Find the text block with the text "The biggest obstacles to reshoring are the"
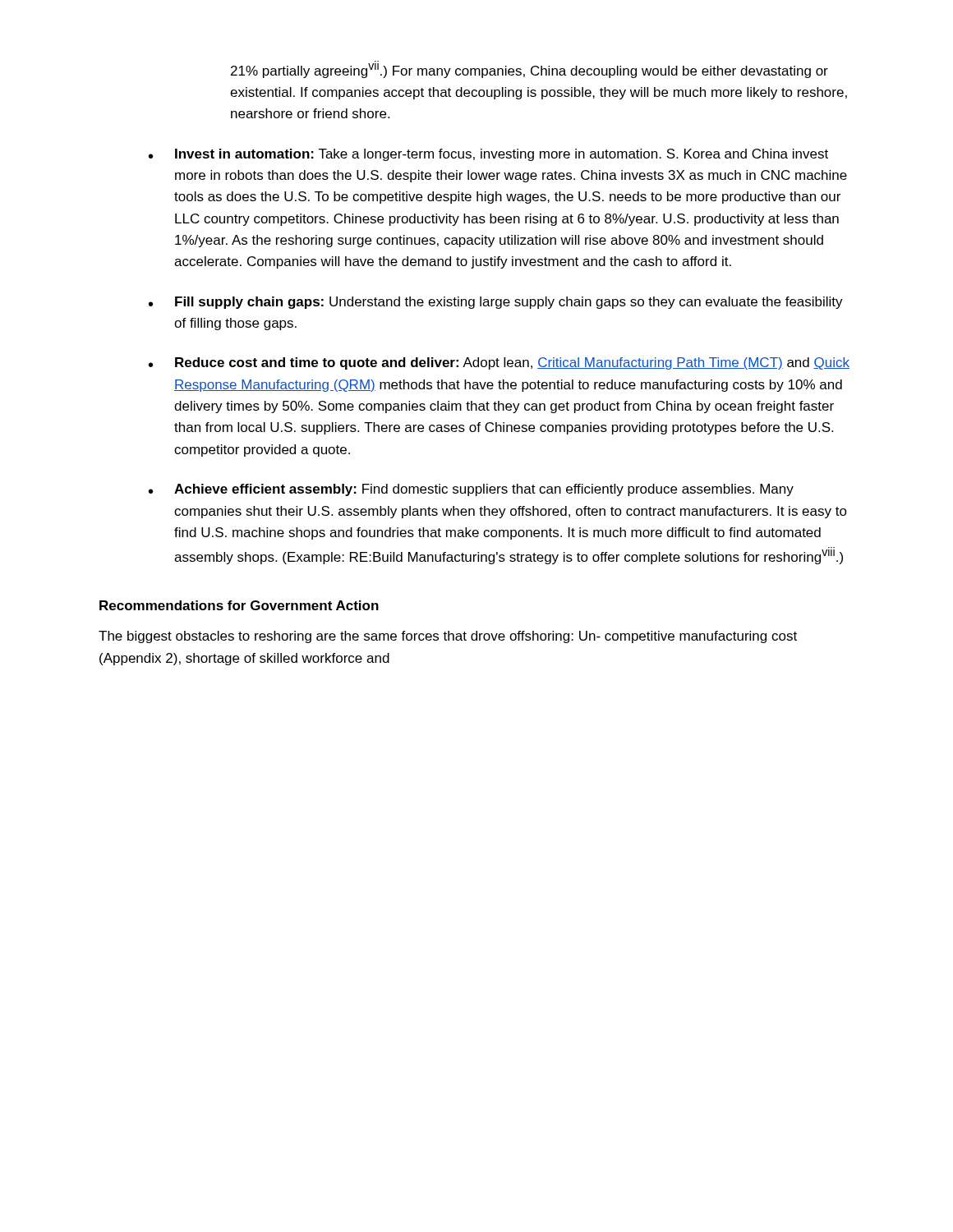Image resolution: width=953 pixels, height=1232 pixels. click(x=448, y=647)
